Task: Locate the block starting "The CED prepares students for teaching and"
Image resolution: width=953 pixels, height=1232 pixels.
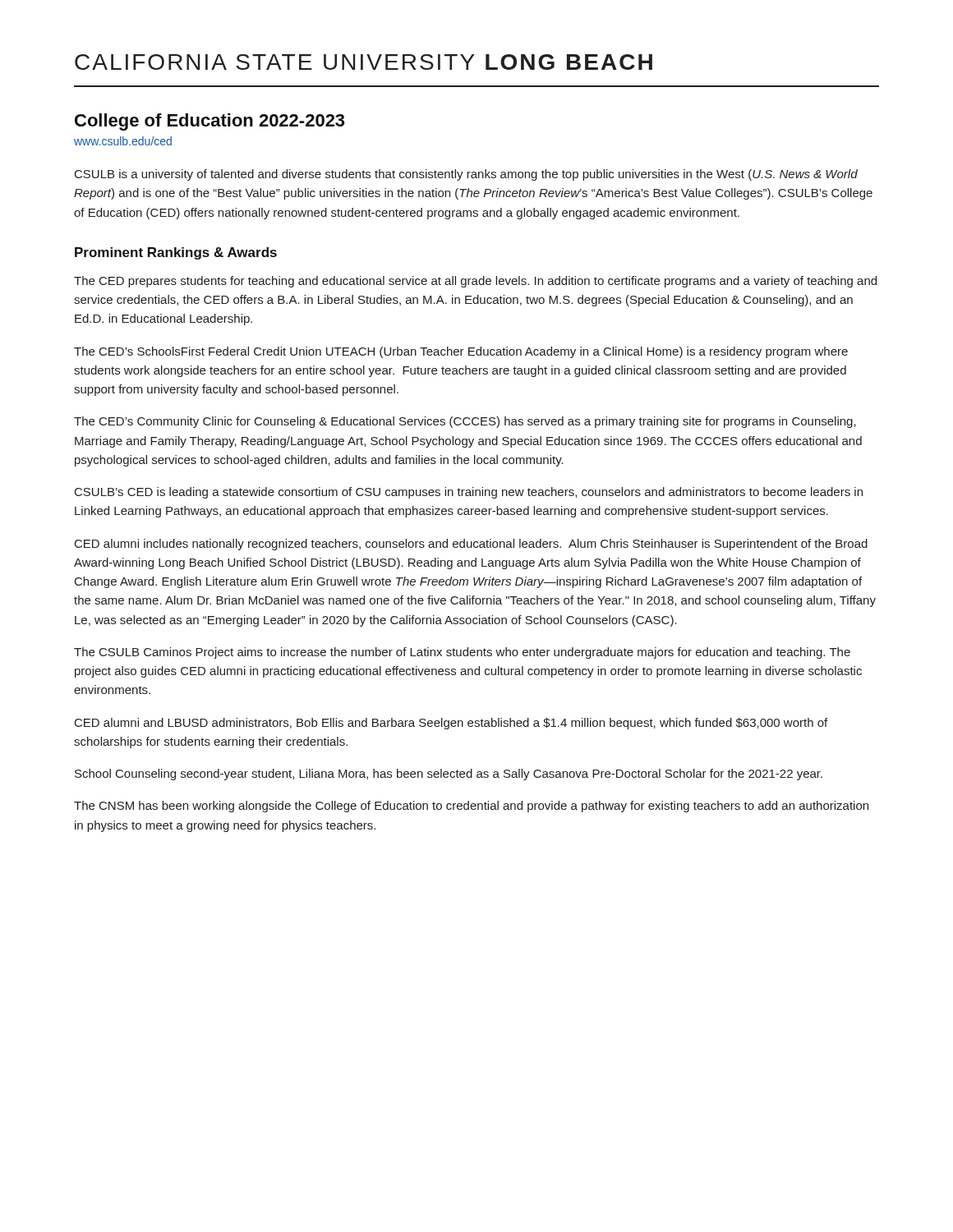Action: pos(476,299)
